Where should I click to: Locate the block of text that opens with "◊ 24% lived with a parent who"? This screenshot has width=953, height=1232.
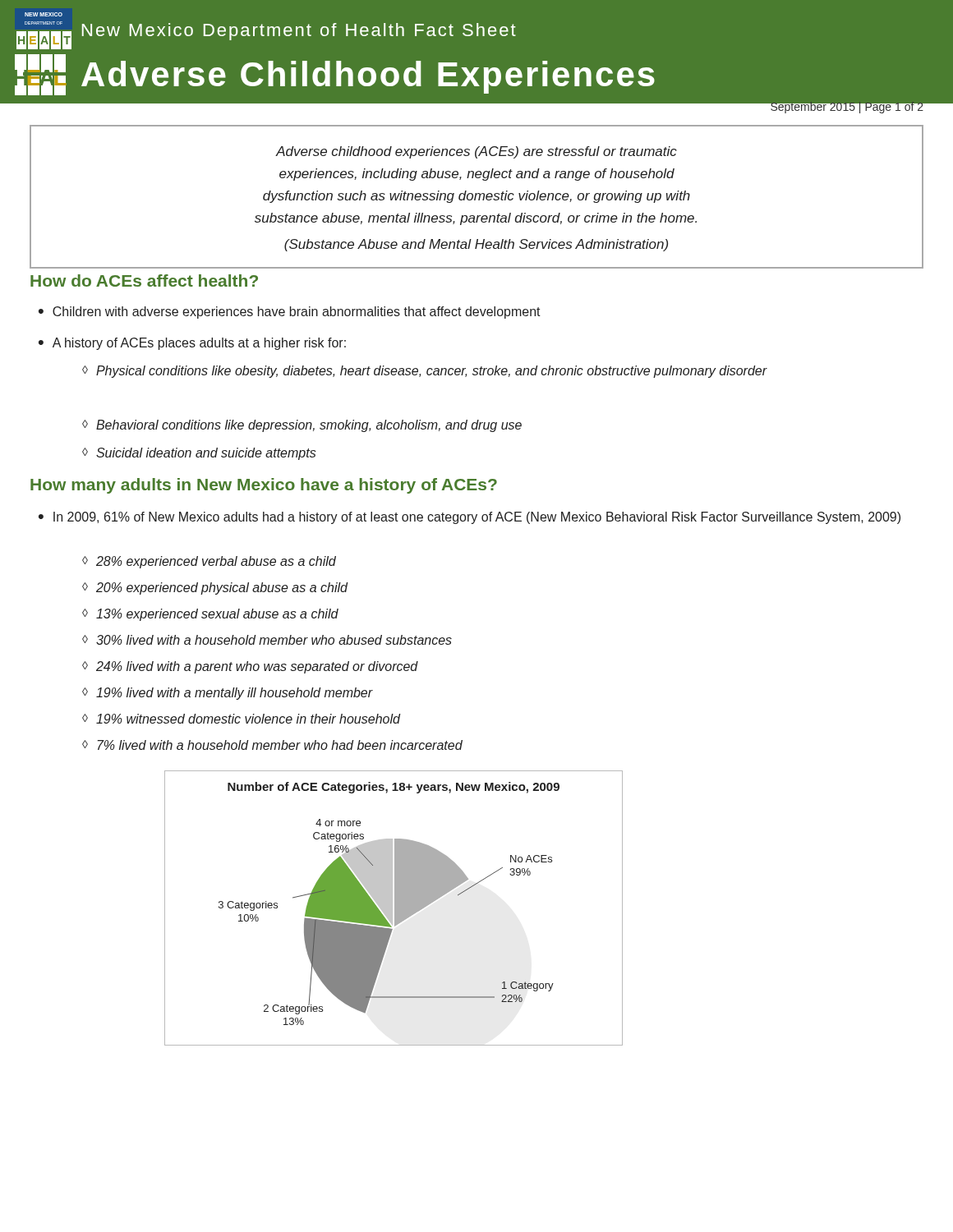(250, 667)
